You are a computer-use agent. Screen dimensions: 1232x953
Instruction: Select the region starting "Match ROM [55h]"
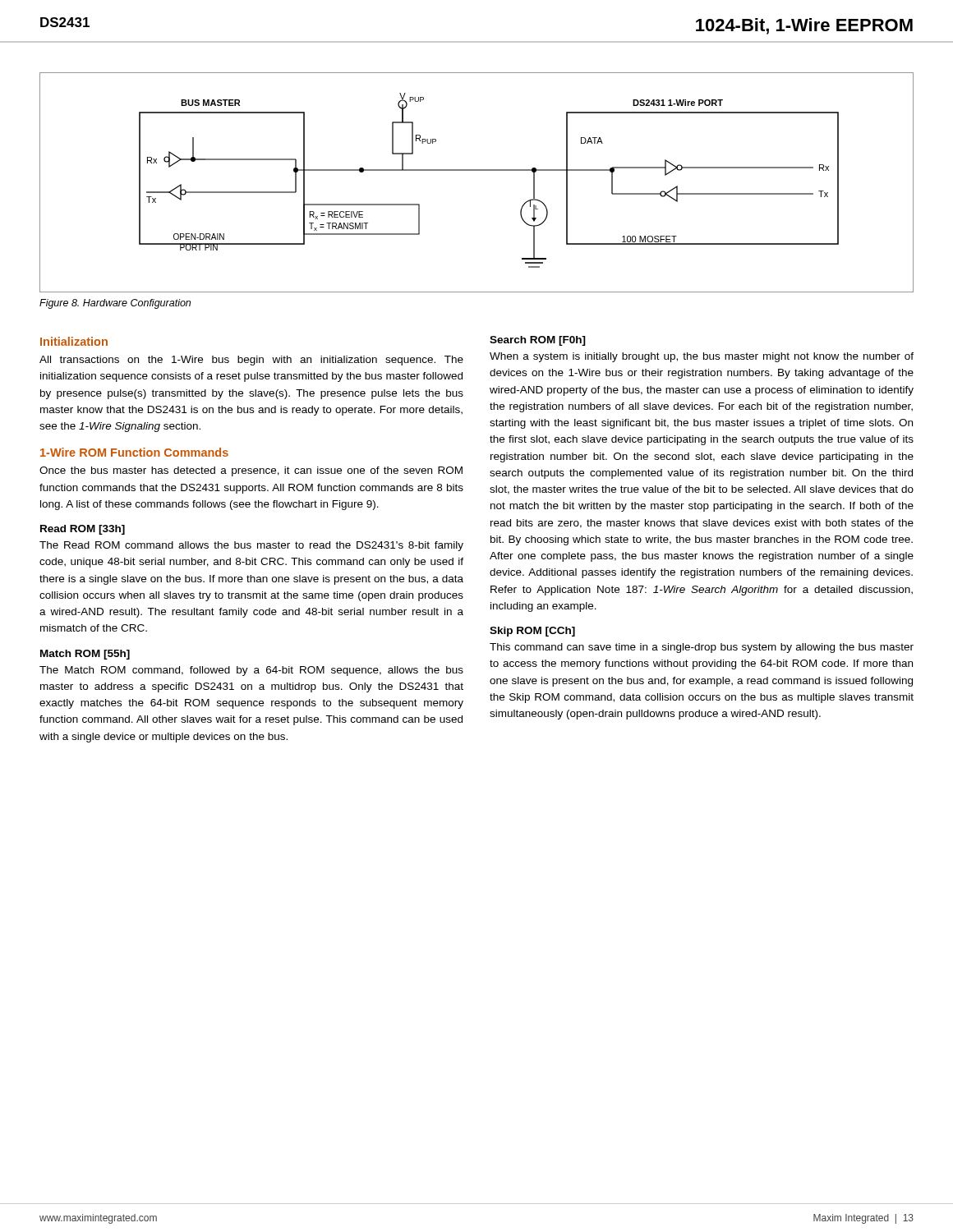point(85,653)
